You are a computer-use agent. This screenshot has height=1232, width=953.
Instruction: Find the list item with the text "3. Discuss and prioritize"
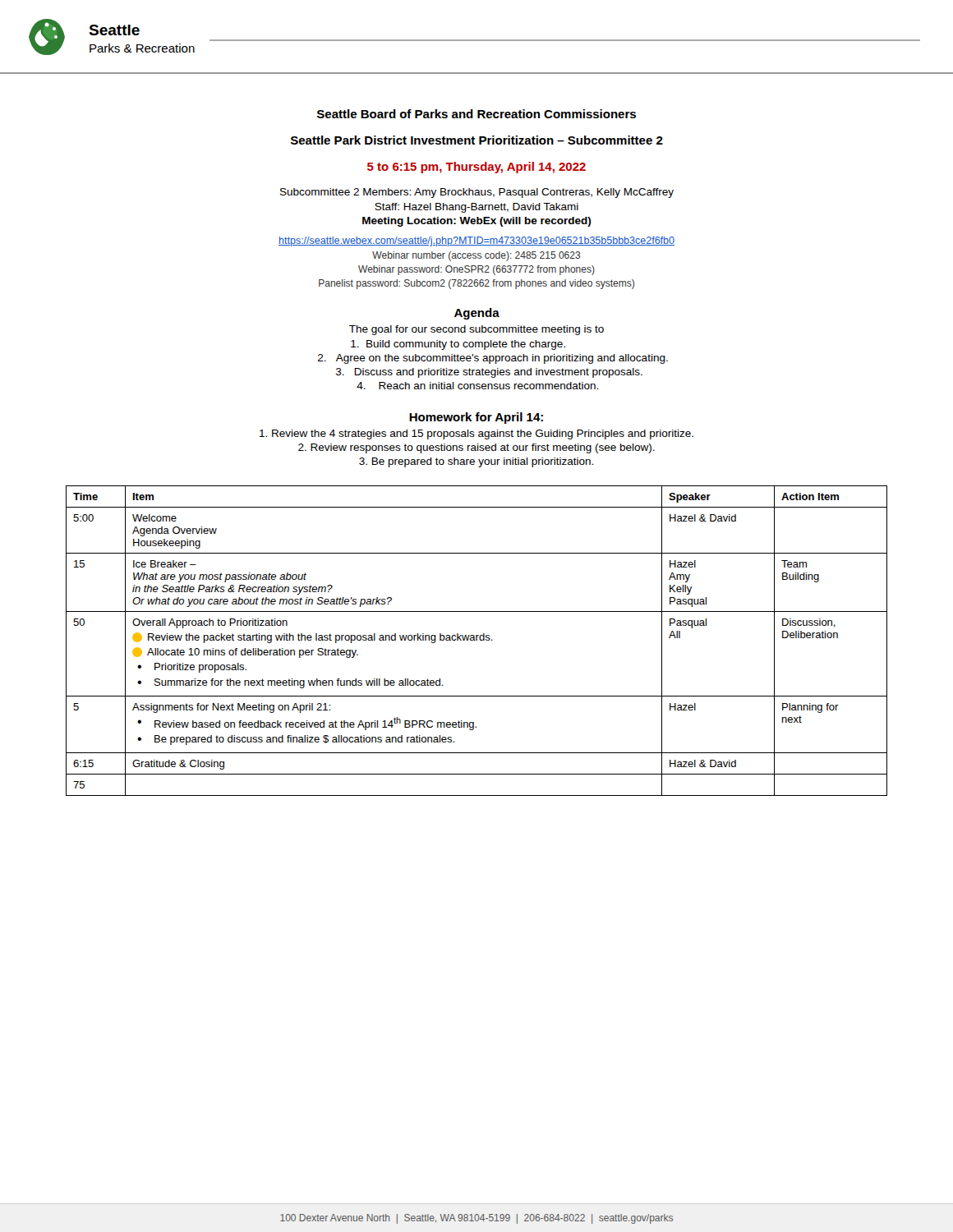click(489, 372)
